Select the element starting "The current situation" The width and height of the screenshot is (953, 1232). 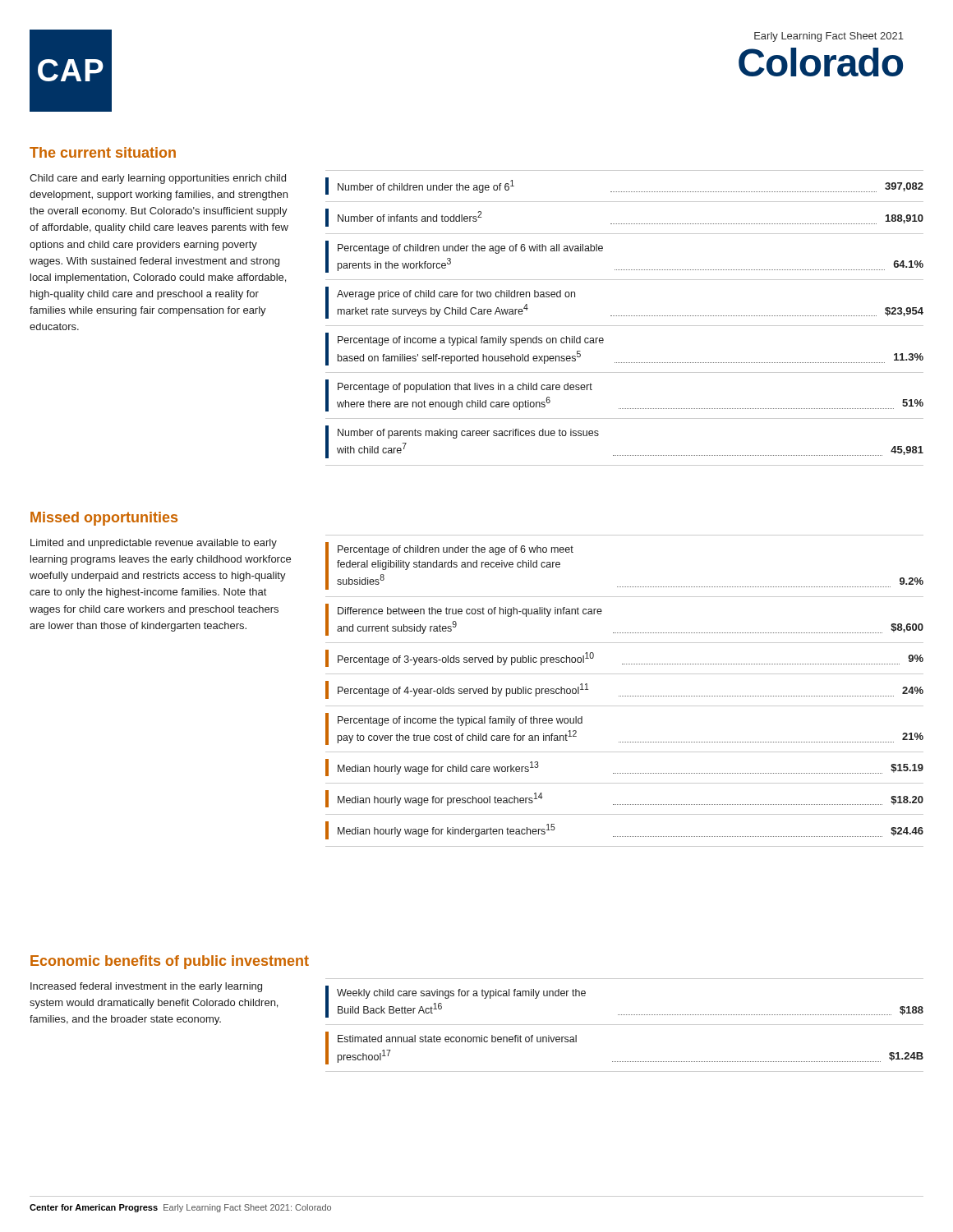click(x=103, y=153)
